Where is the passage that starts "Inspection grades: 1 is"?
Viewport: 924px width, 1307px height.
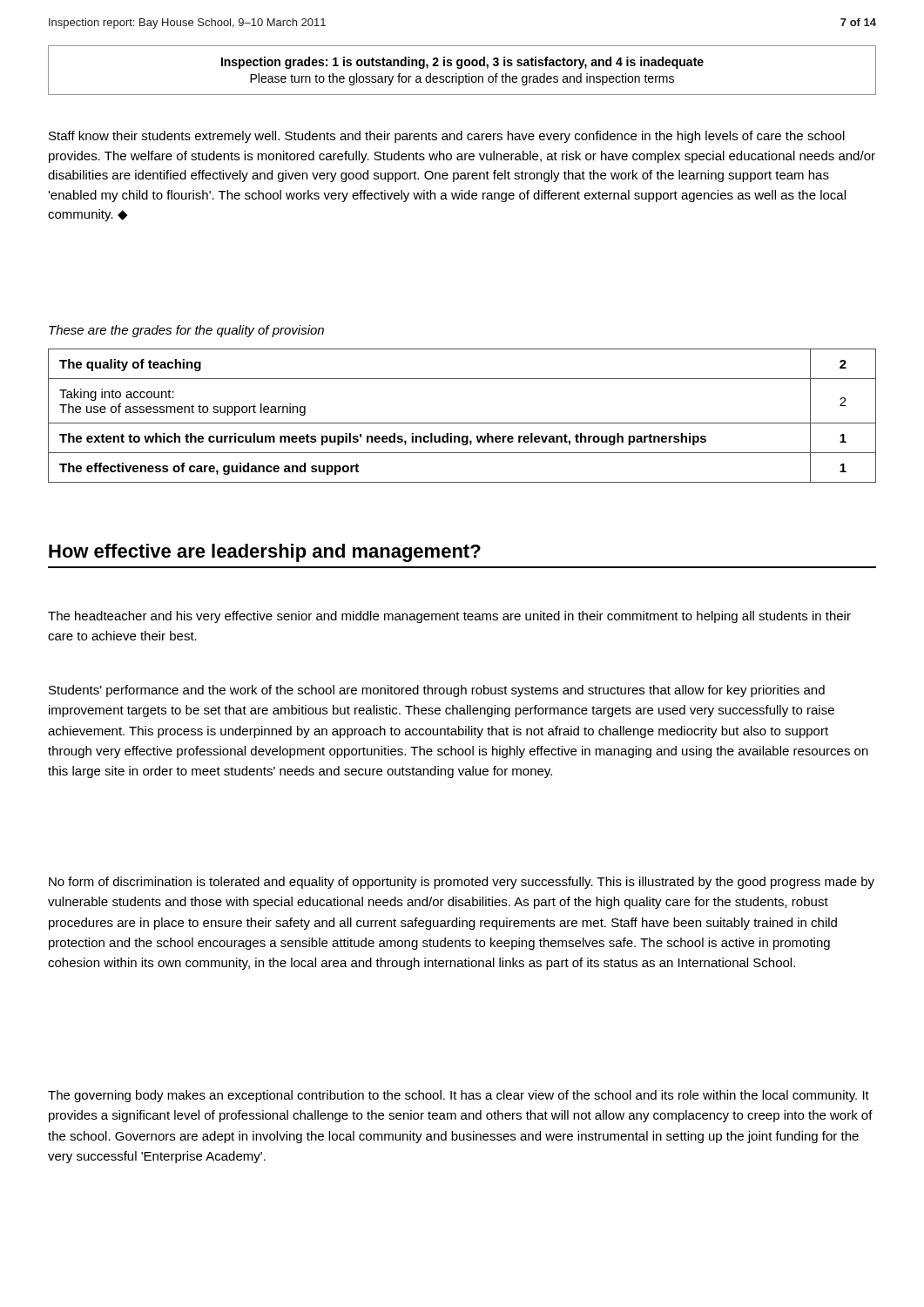tap(462, 70)
